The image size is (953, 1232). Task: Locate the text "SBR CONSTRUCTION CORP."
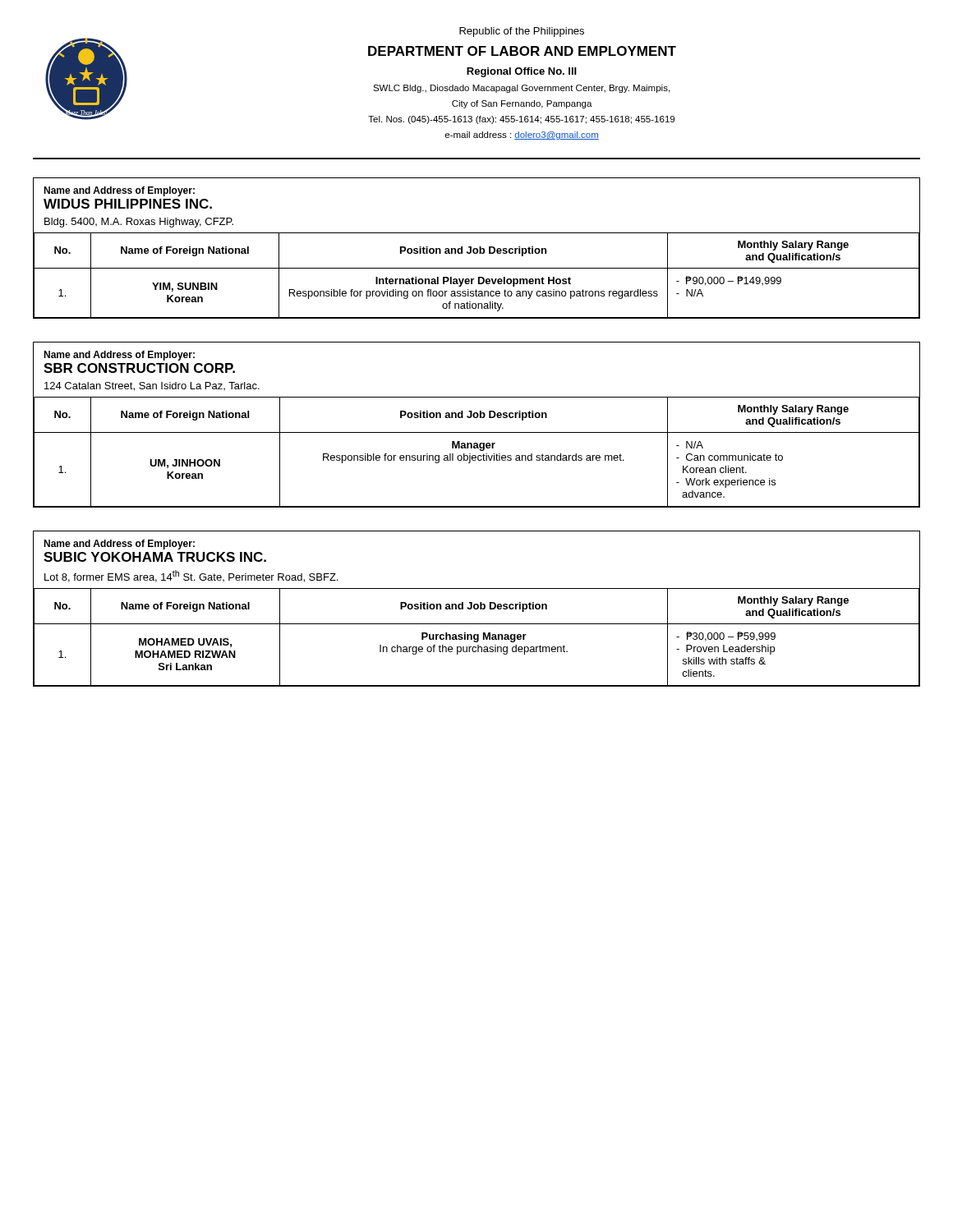coord(140,368)
